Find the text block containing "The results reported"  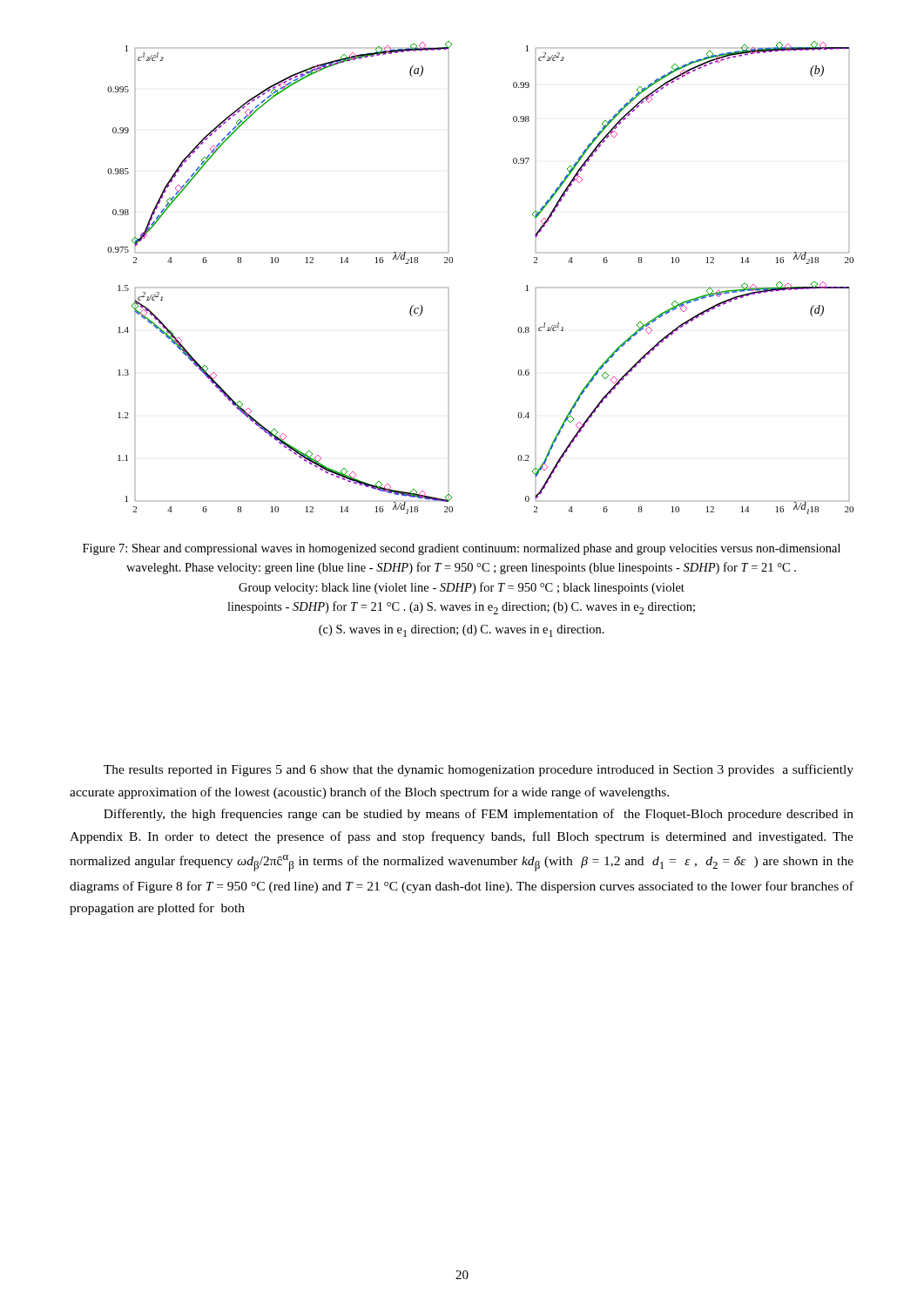[462, 839]
